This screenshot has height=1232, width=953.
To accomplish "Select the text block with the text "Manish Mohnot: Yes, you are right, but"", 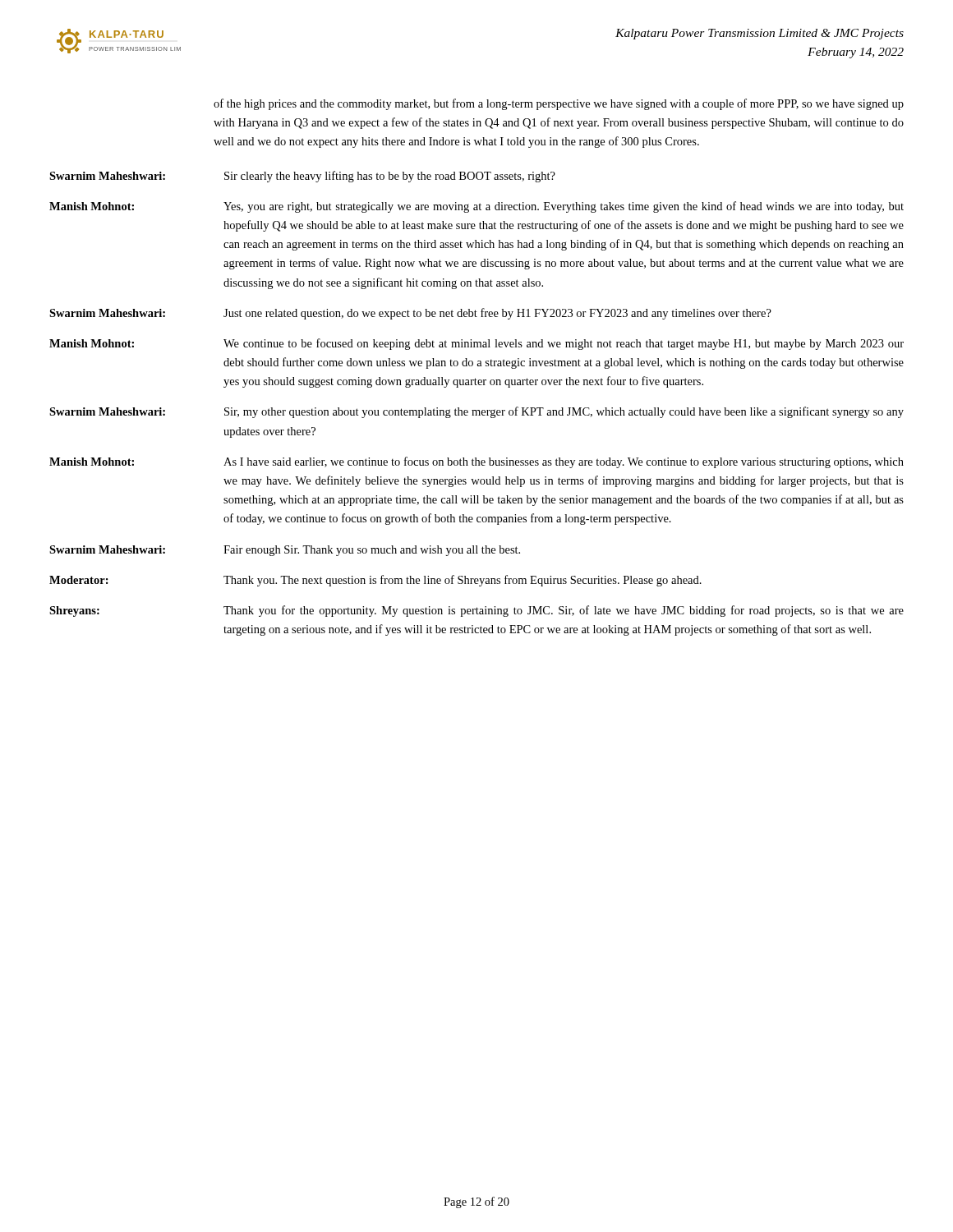I will coord(476,244).
